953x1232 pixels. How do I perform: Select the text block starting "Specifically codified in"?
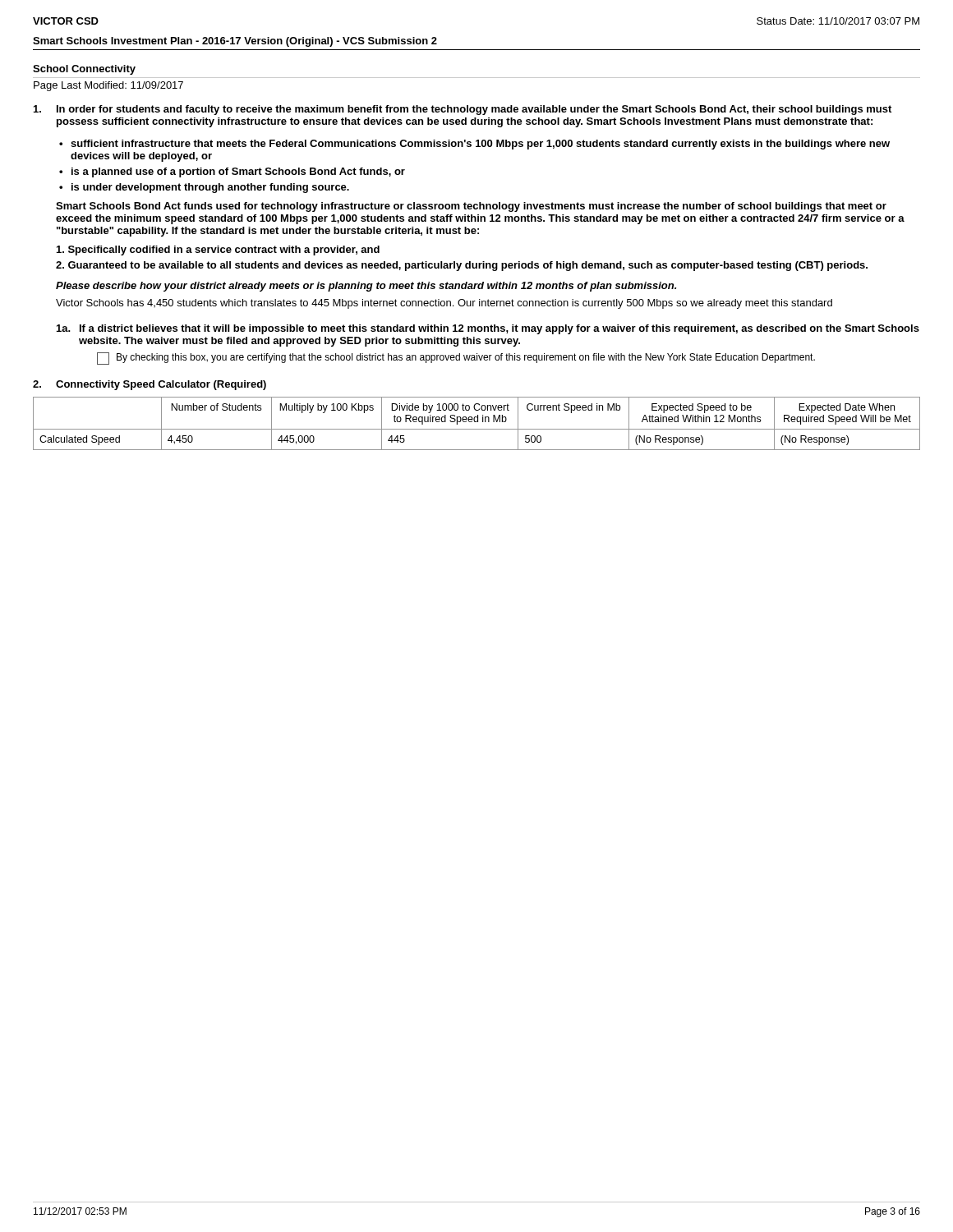coord(218,249)
